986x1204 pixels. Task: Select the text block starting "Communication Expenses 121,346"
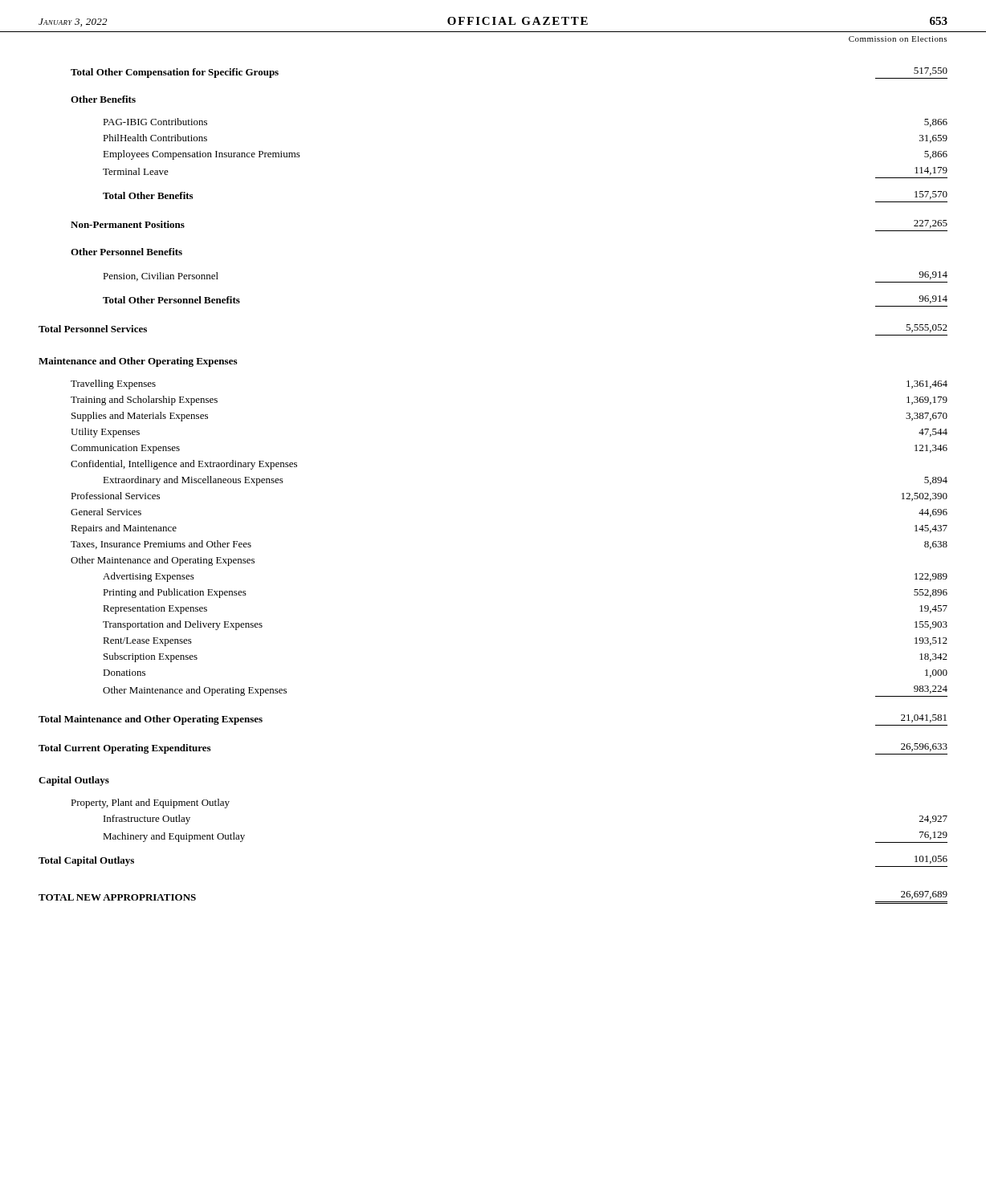tap(126, 449)
